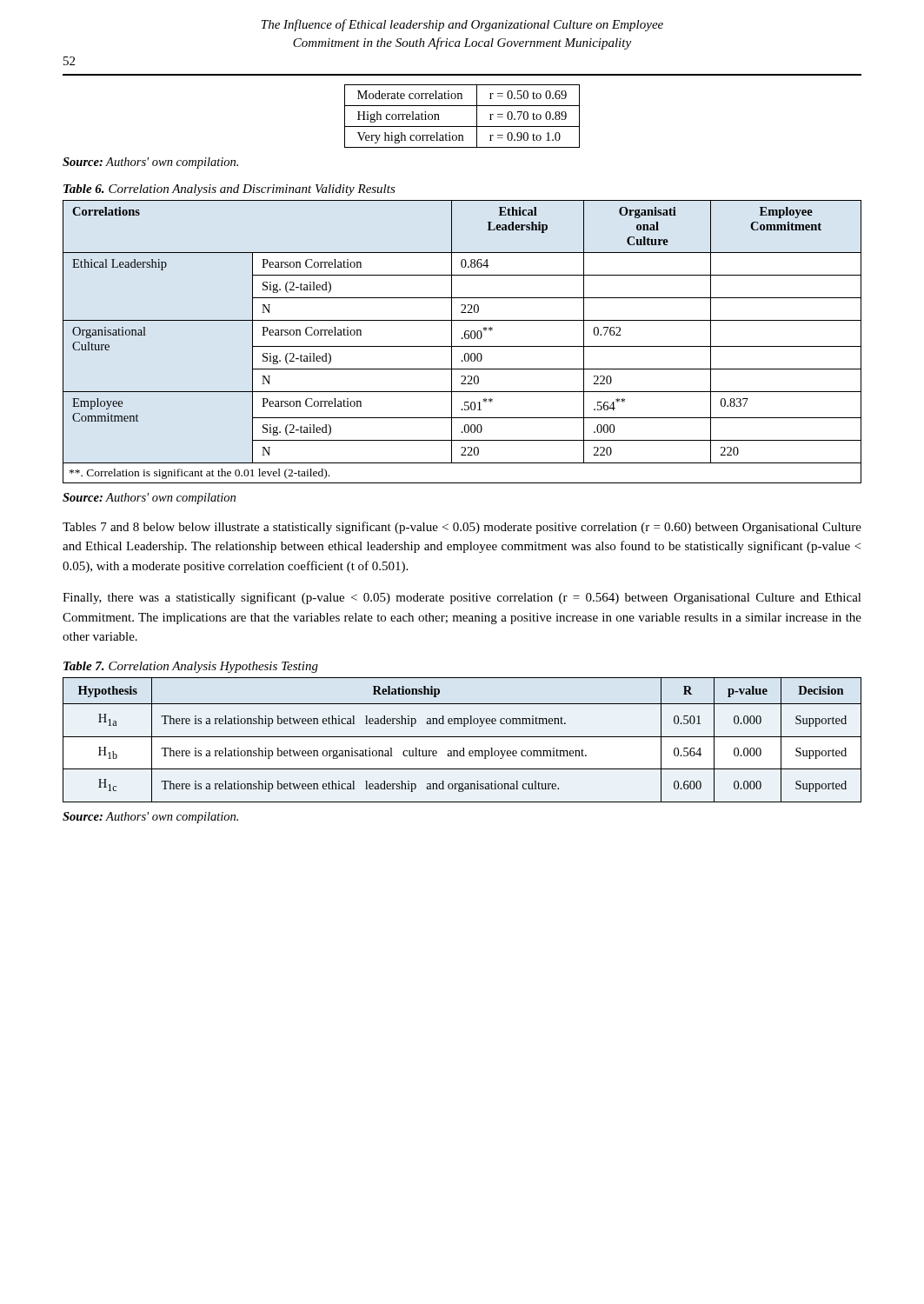924x1304 pixels.
Task: Click on the table containing "H 1b"
Action: pos(462,740)
